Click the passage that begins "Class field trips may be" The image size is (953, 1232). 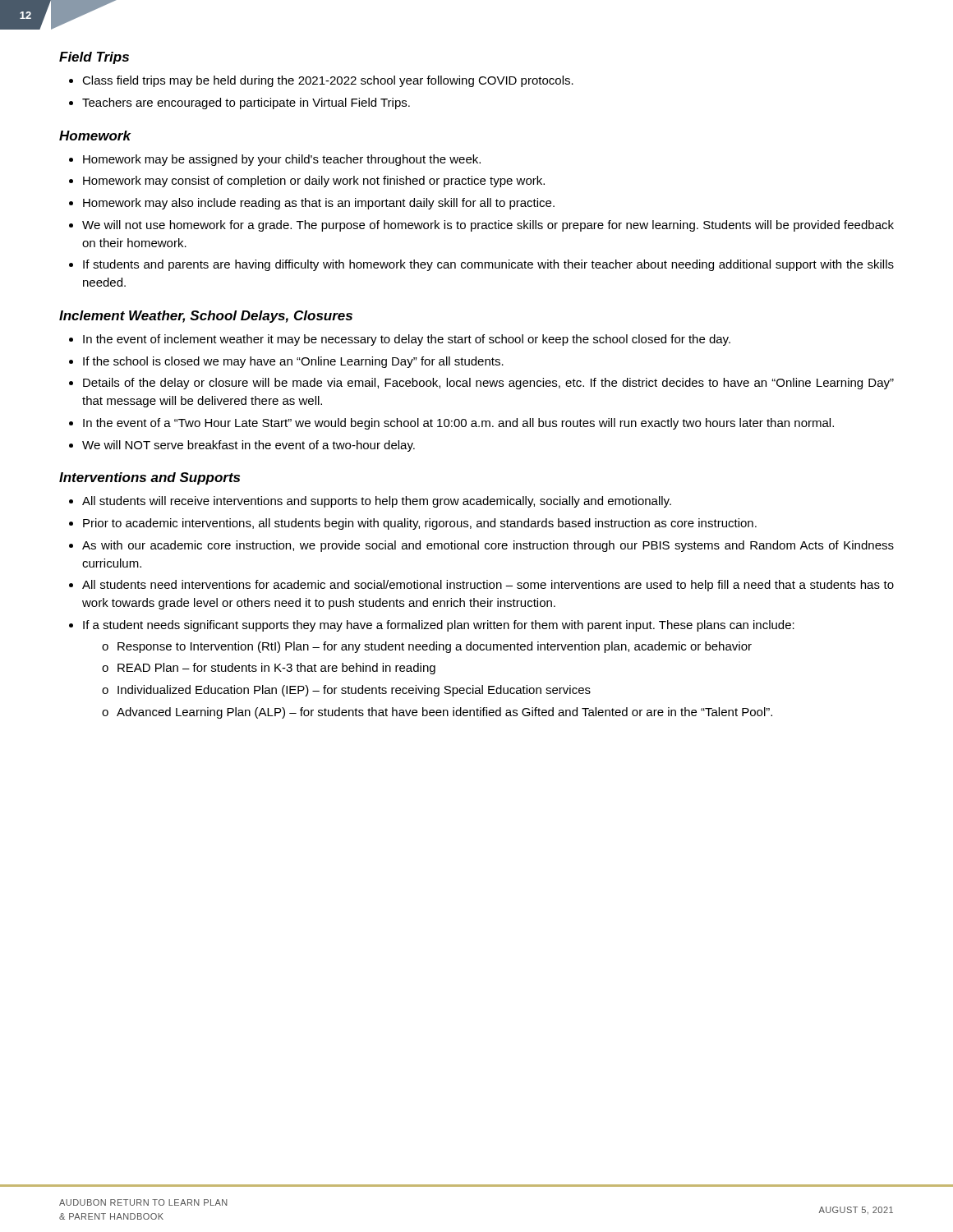pyautogui.click(x=476, y=91)
